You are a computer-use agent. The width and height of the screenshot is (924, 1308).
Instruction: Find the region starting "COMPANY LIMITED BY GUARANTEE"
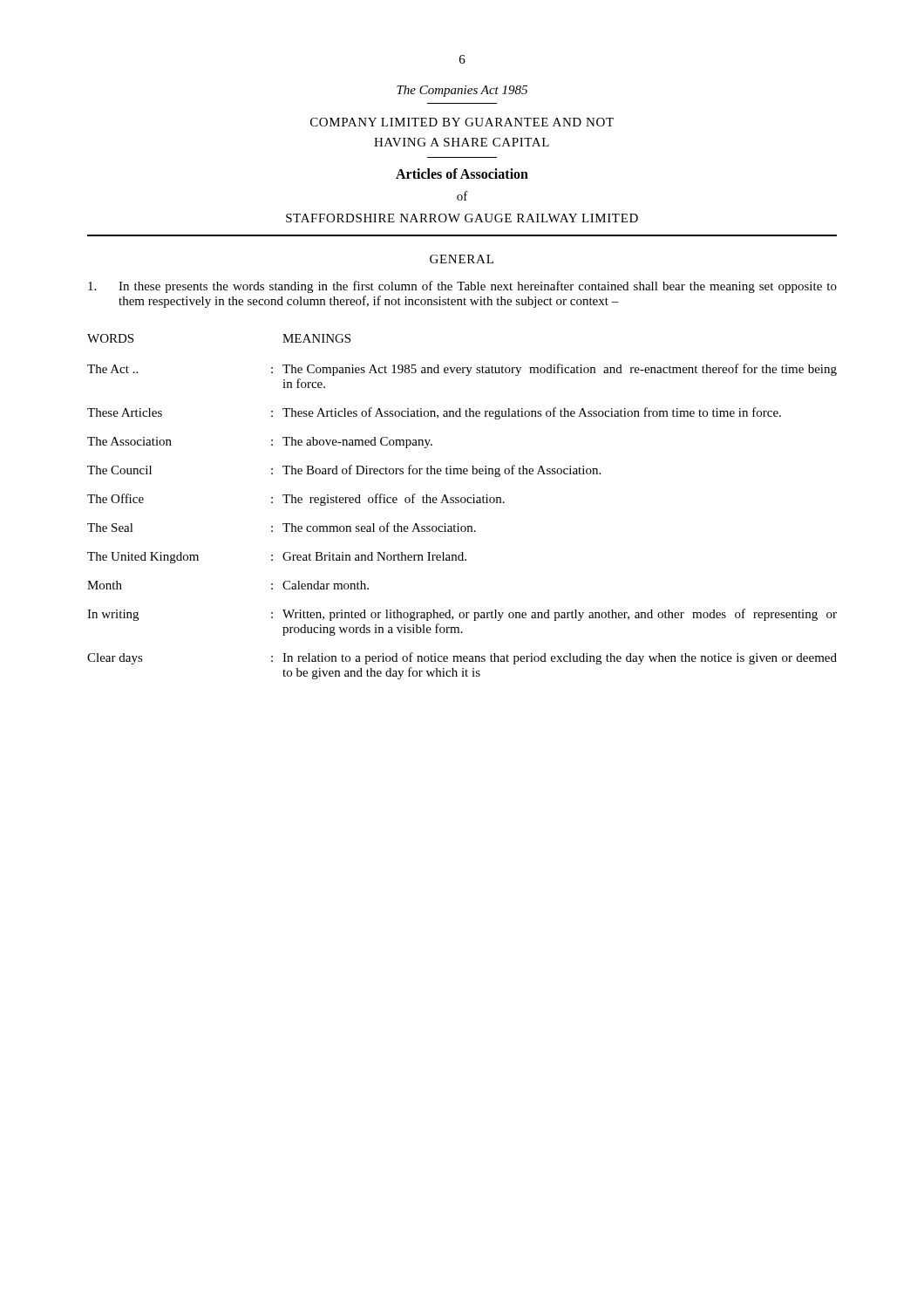click(x=462, y=132)
